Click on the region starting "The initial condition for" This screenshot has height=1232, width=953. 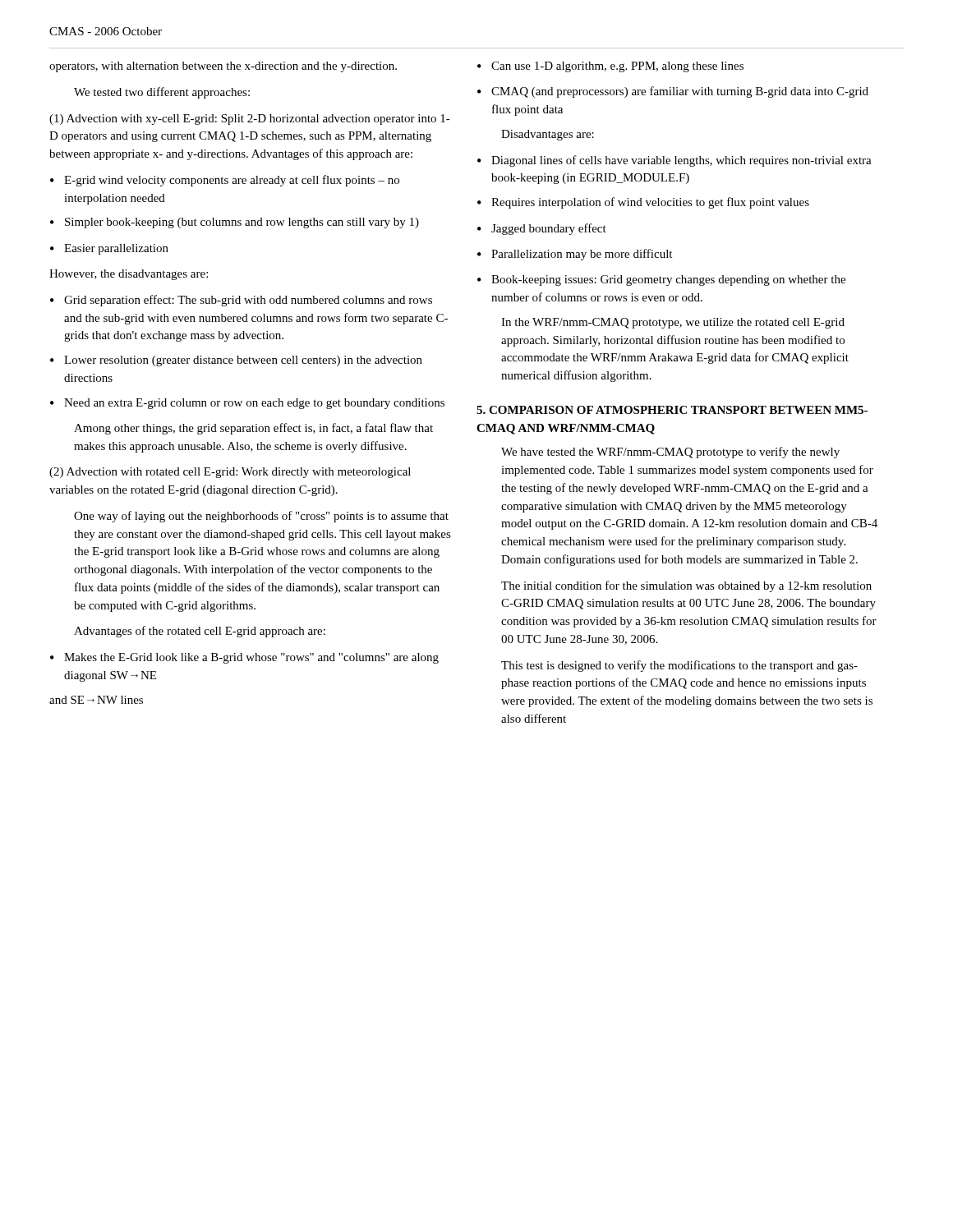[x=689, y=612]
